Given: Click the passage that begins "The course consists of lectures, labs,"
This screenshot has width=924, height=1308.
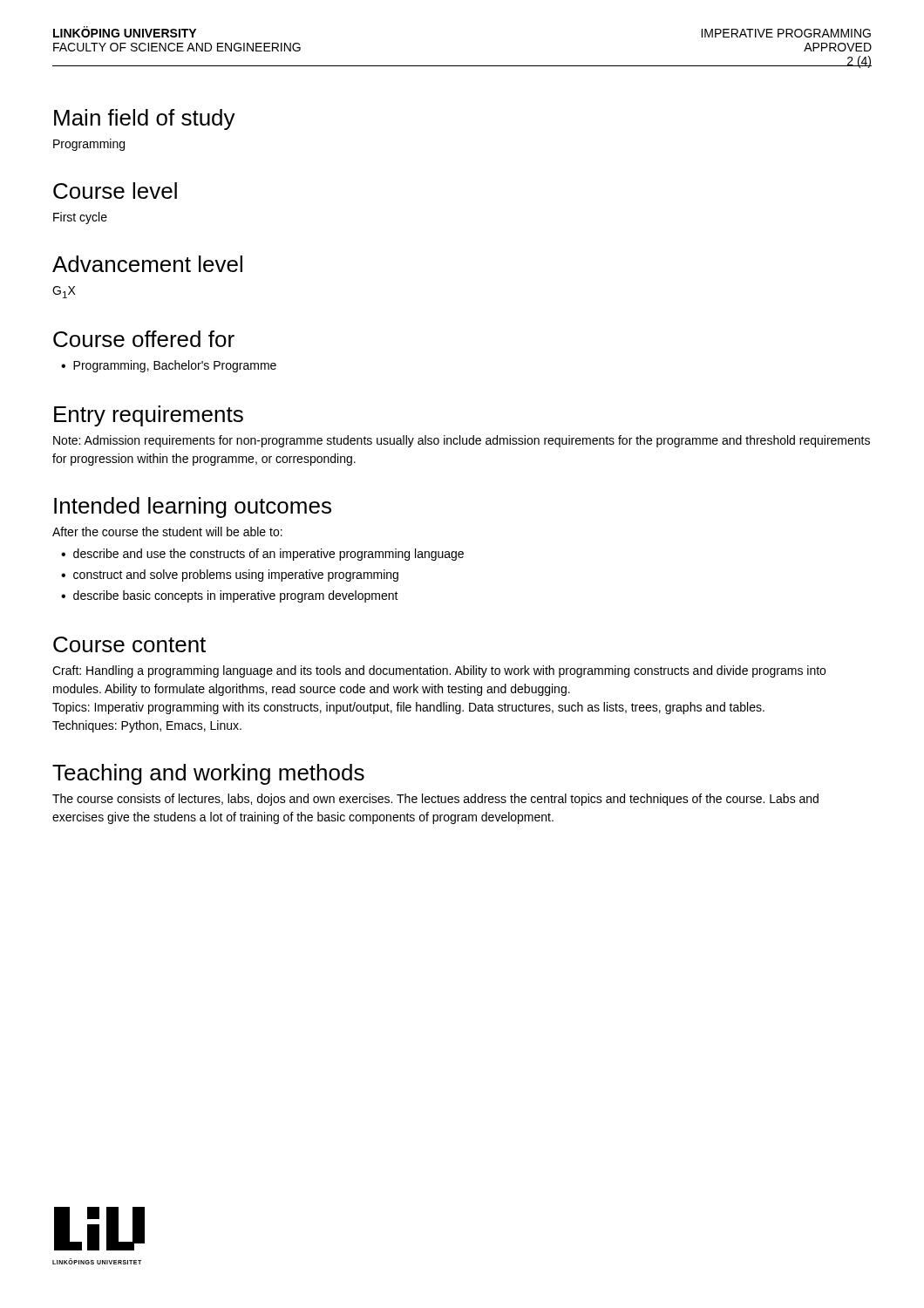Looking at the screenshot, I should coord(436,808).
